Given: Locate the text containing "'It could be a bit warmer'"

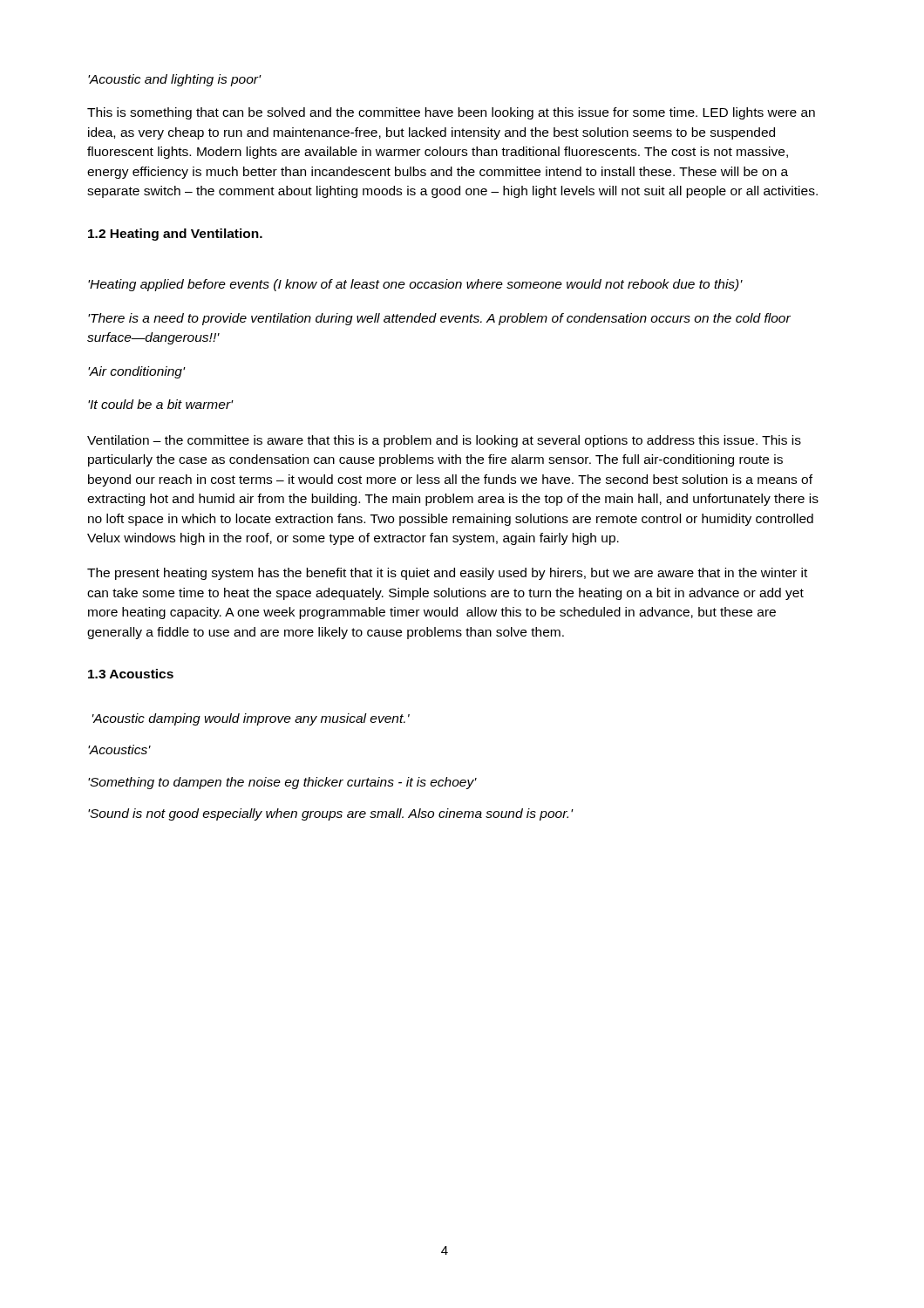Looking at the screenshot, I should (161, 404).
